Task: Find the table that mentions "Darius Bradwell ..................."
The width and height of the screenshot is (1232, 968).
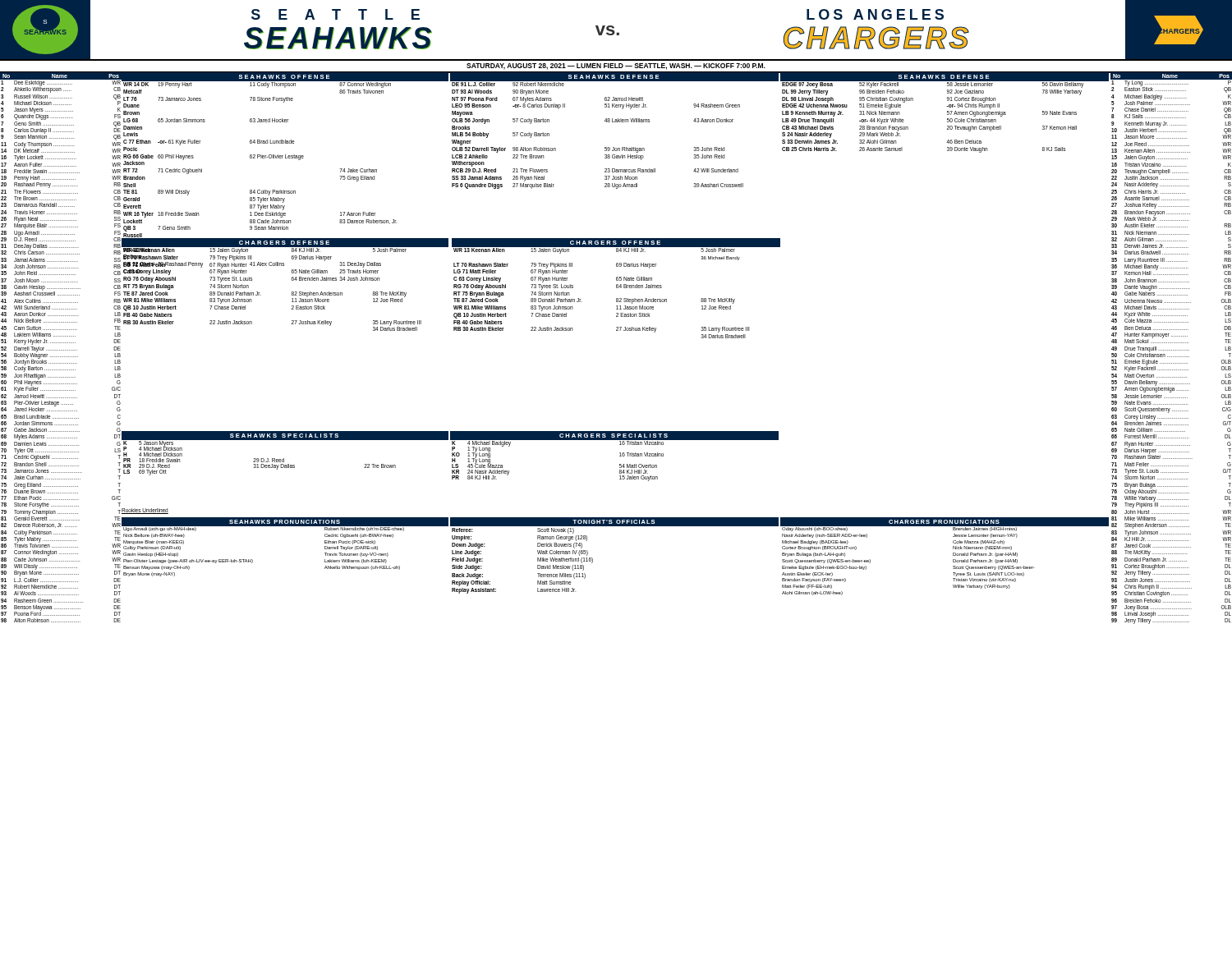Action: tap(1171, 348)
